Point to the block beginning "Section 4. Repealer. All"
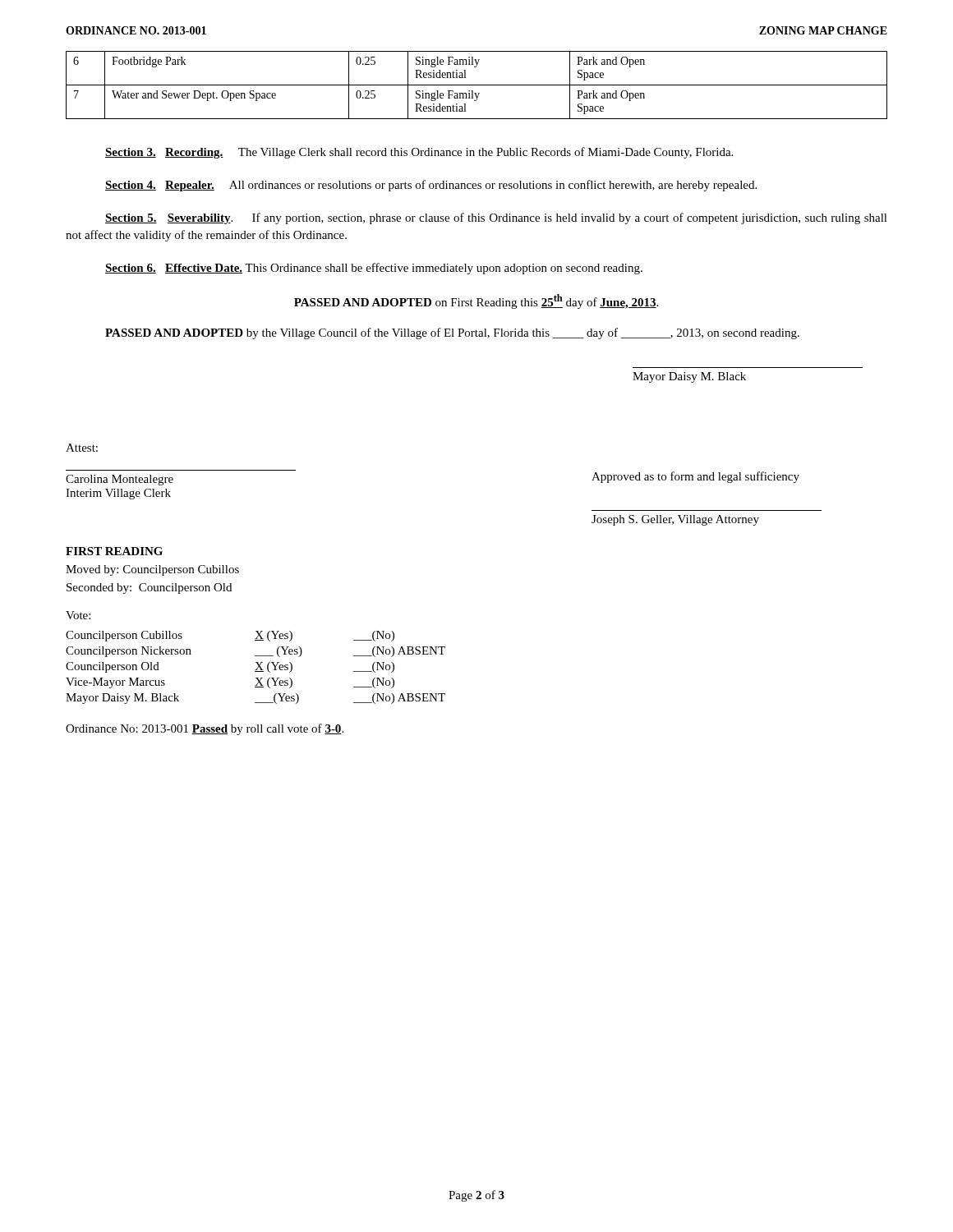This screenshot has width=953, height=1232. [431, 185]
